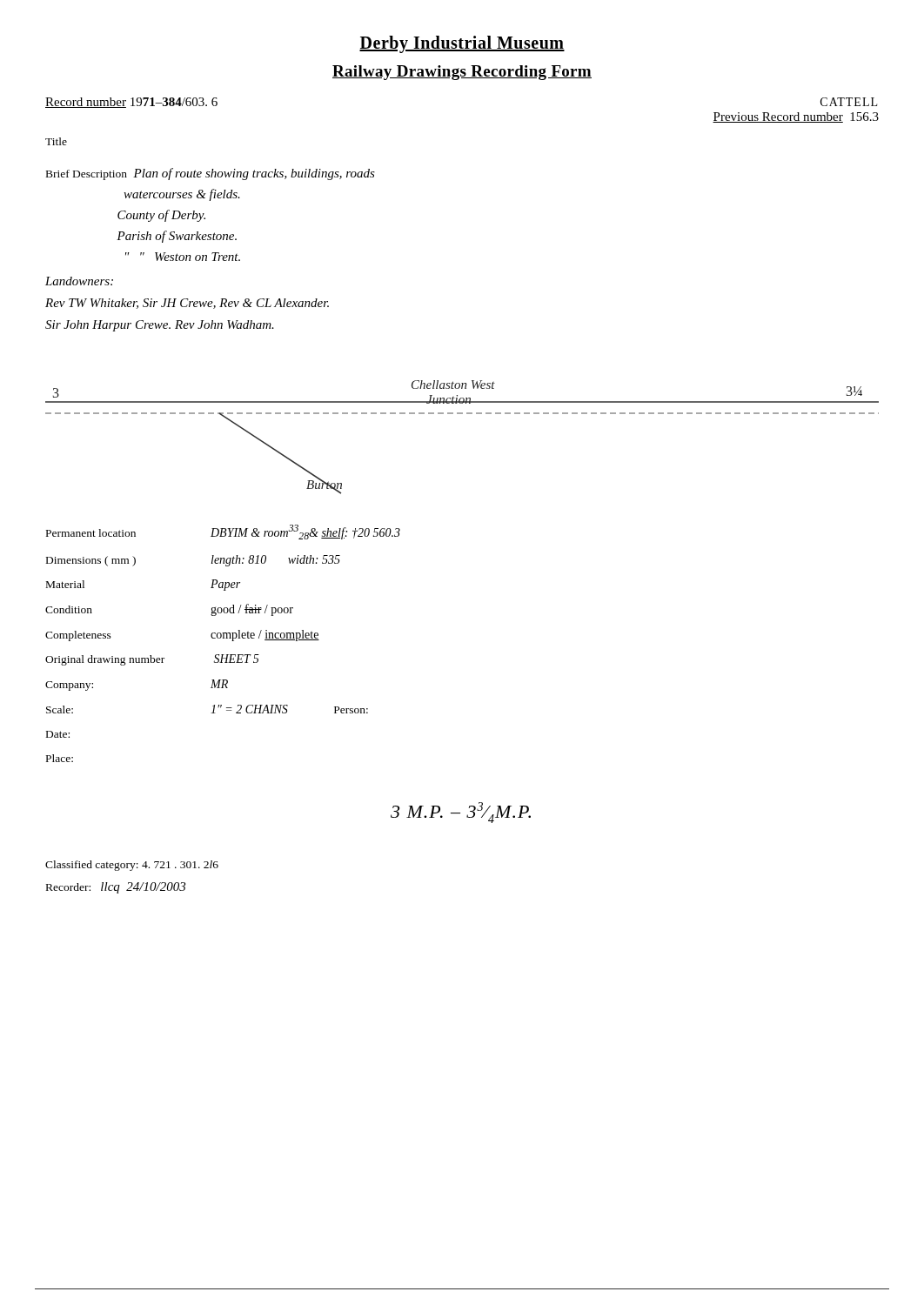Point to "Material Paper"

pos(69,585)
